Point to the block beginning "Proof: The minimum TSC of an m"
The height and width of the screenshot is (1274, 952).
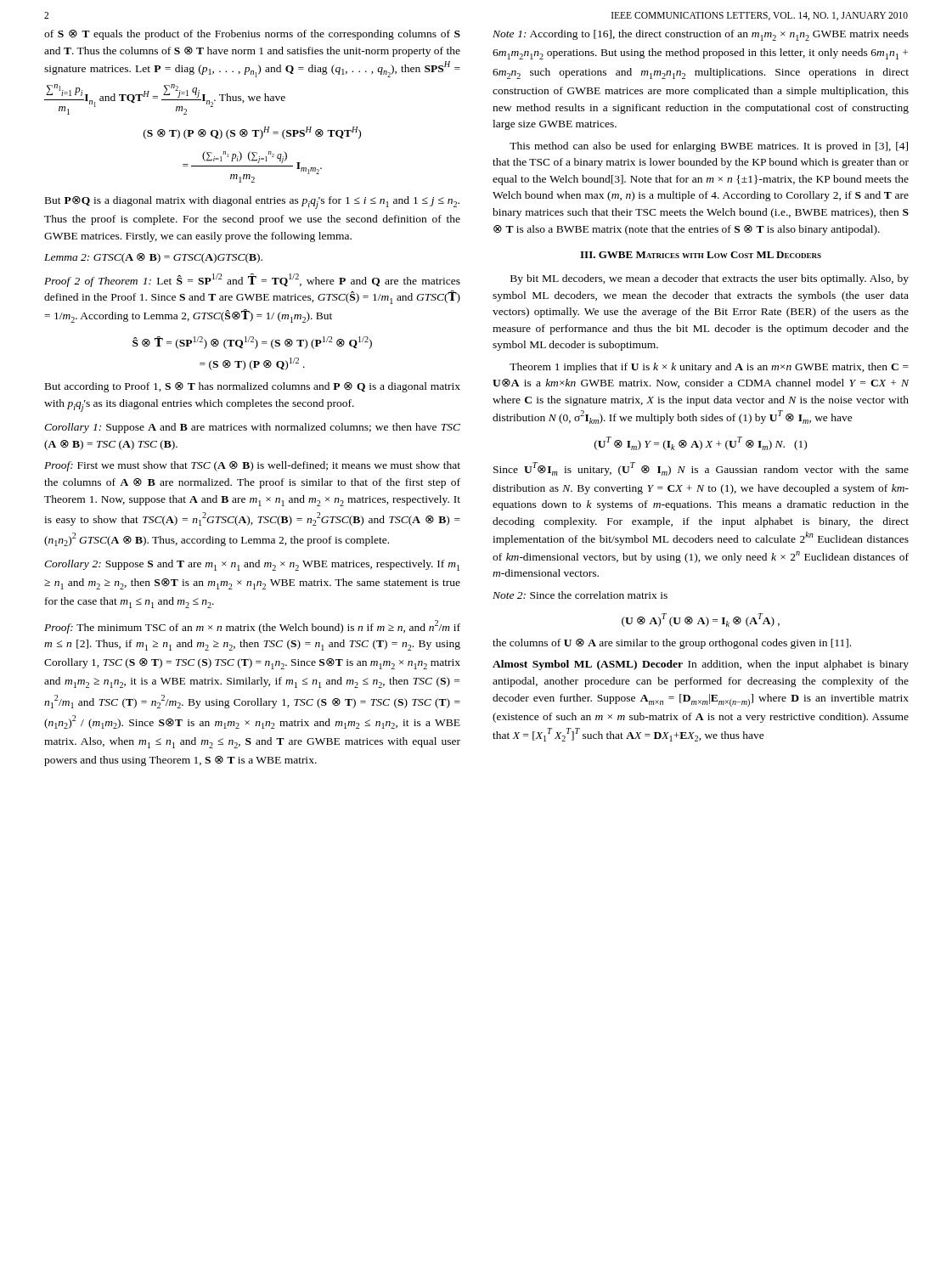tap(252, 693)
